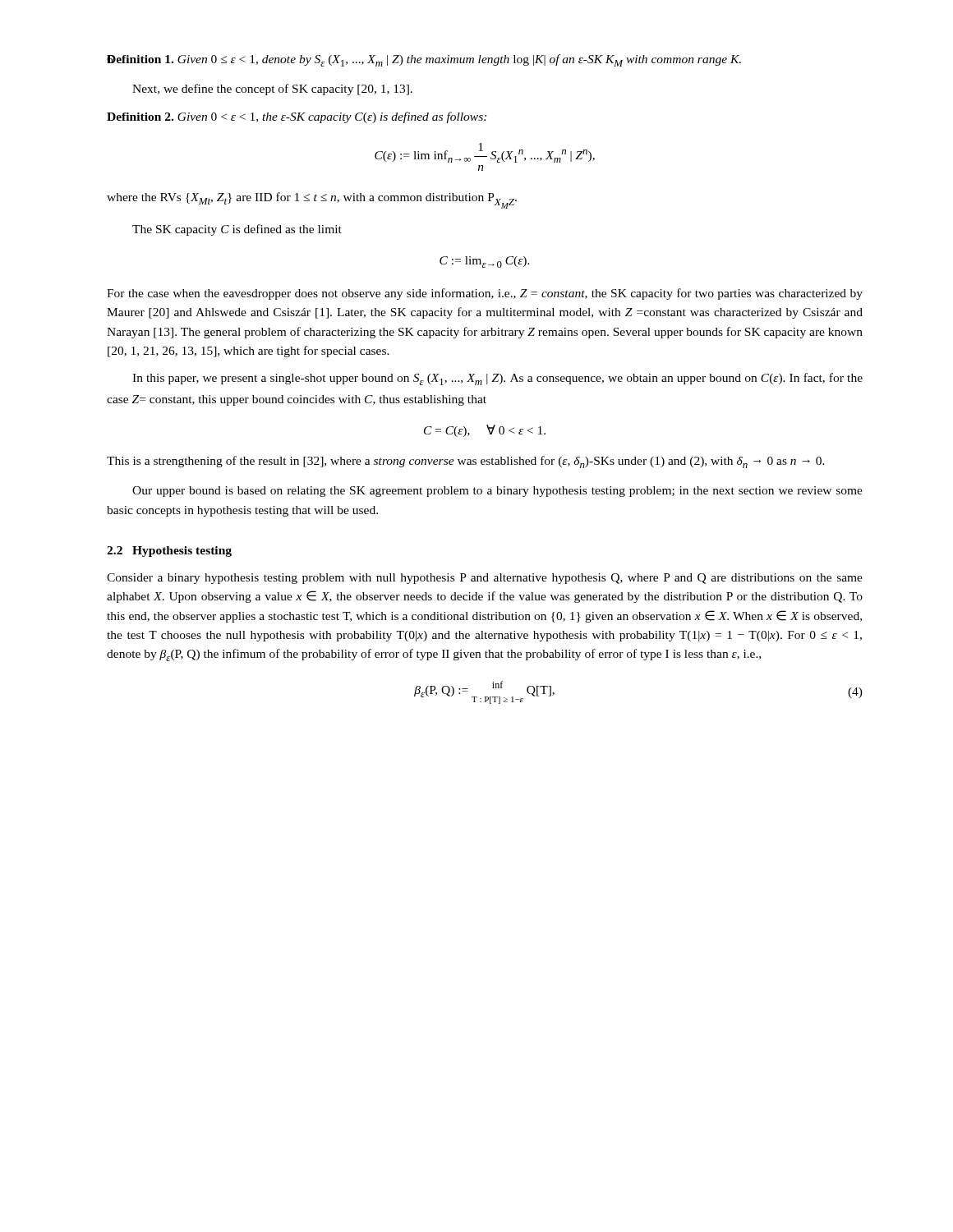This screenshot has height=1232, width=953.
Task: Point to the block beginning "This is a strengthening of"
Action: coord(466,462)
